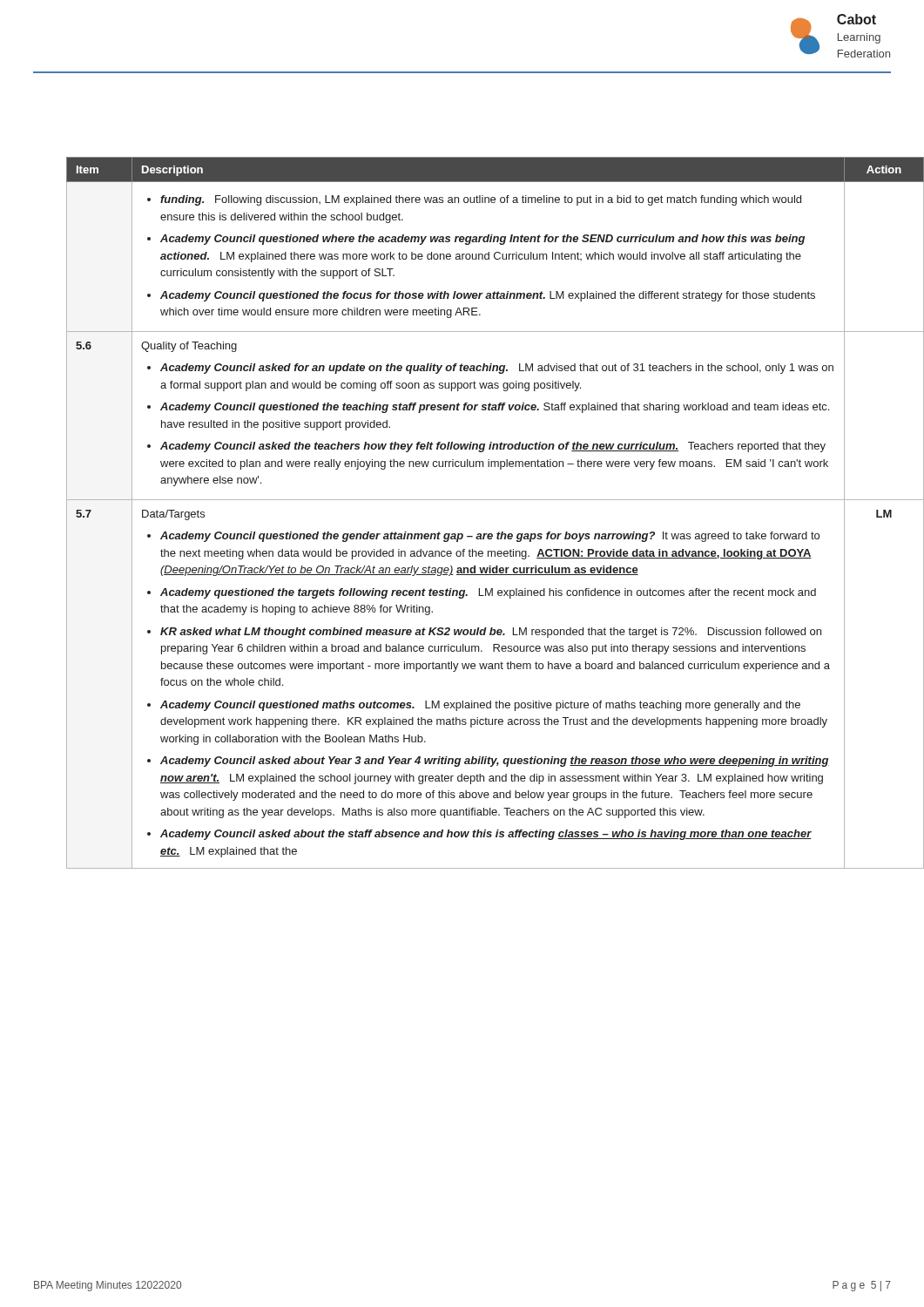Locate the logo
924x1307 pixels.
(x=837, y=36)
